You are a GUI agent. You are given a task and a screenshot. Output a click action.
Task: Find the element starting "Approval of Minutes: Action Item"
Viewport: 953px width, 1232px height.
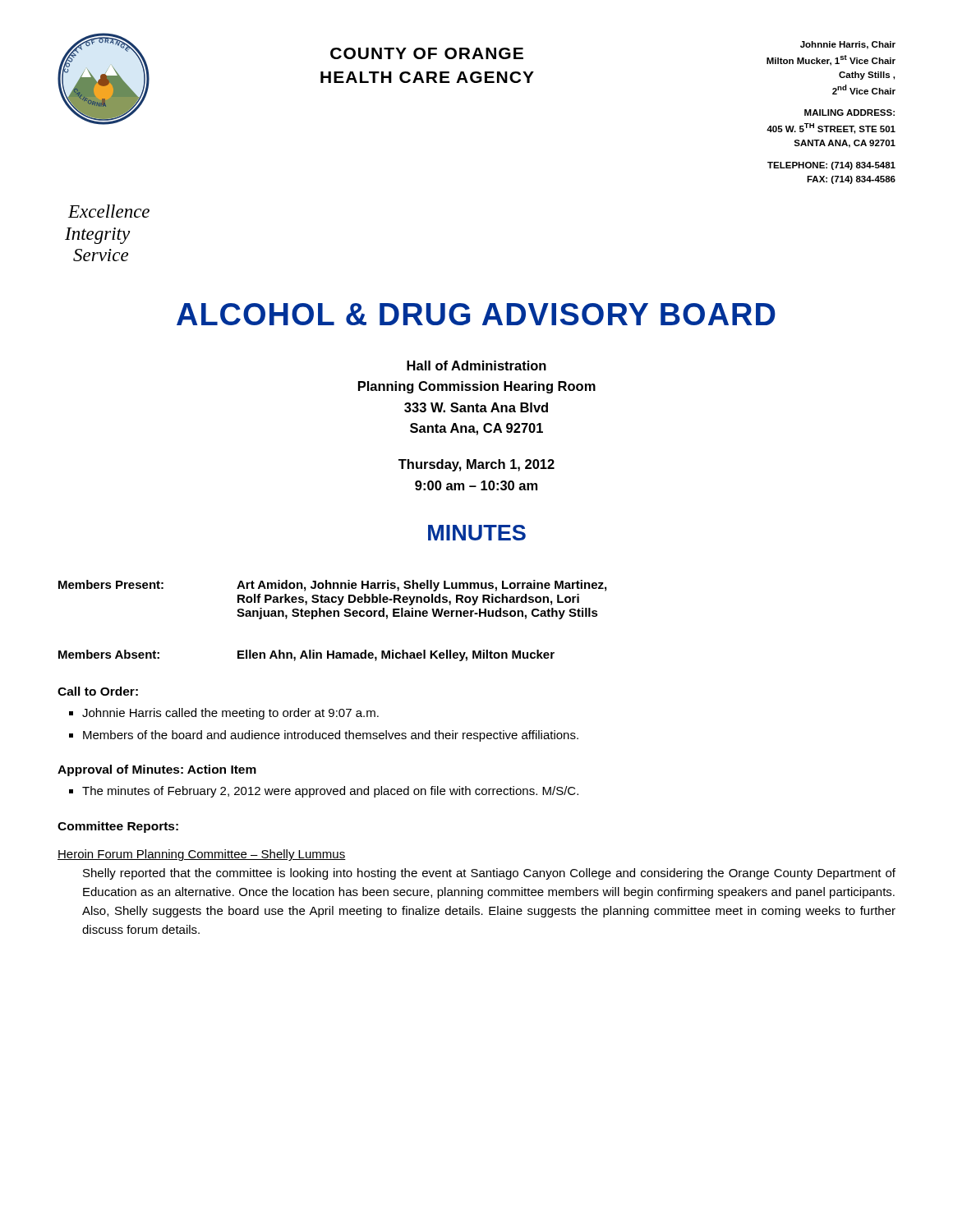coord(157,769)
